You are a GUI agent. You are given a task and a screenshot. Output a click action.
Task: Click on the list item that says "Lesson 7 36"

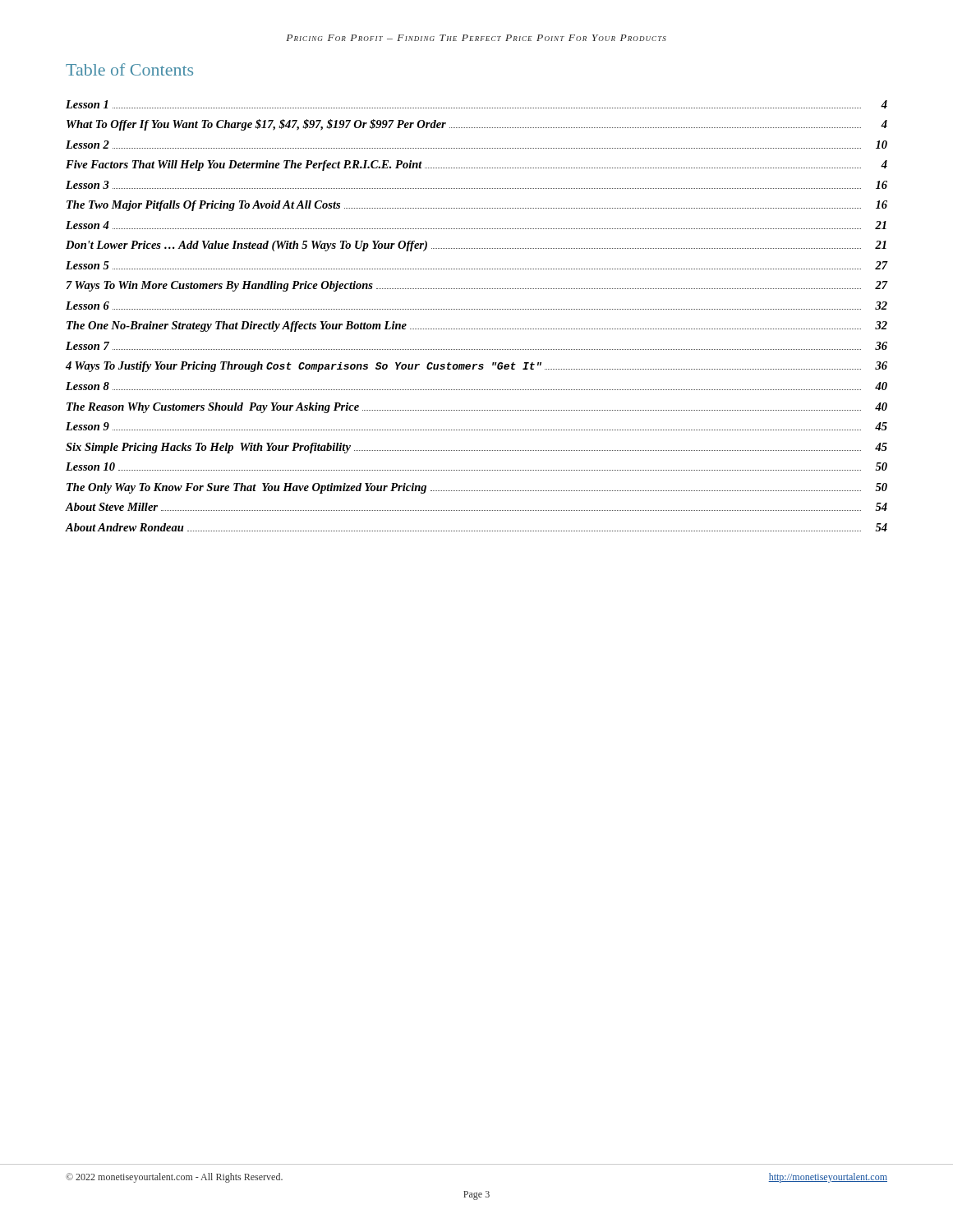tap(476, 346)
